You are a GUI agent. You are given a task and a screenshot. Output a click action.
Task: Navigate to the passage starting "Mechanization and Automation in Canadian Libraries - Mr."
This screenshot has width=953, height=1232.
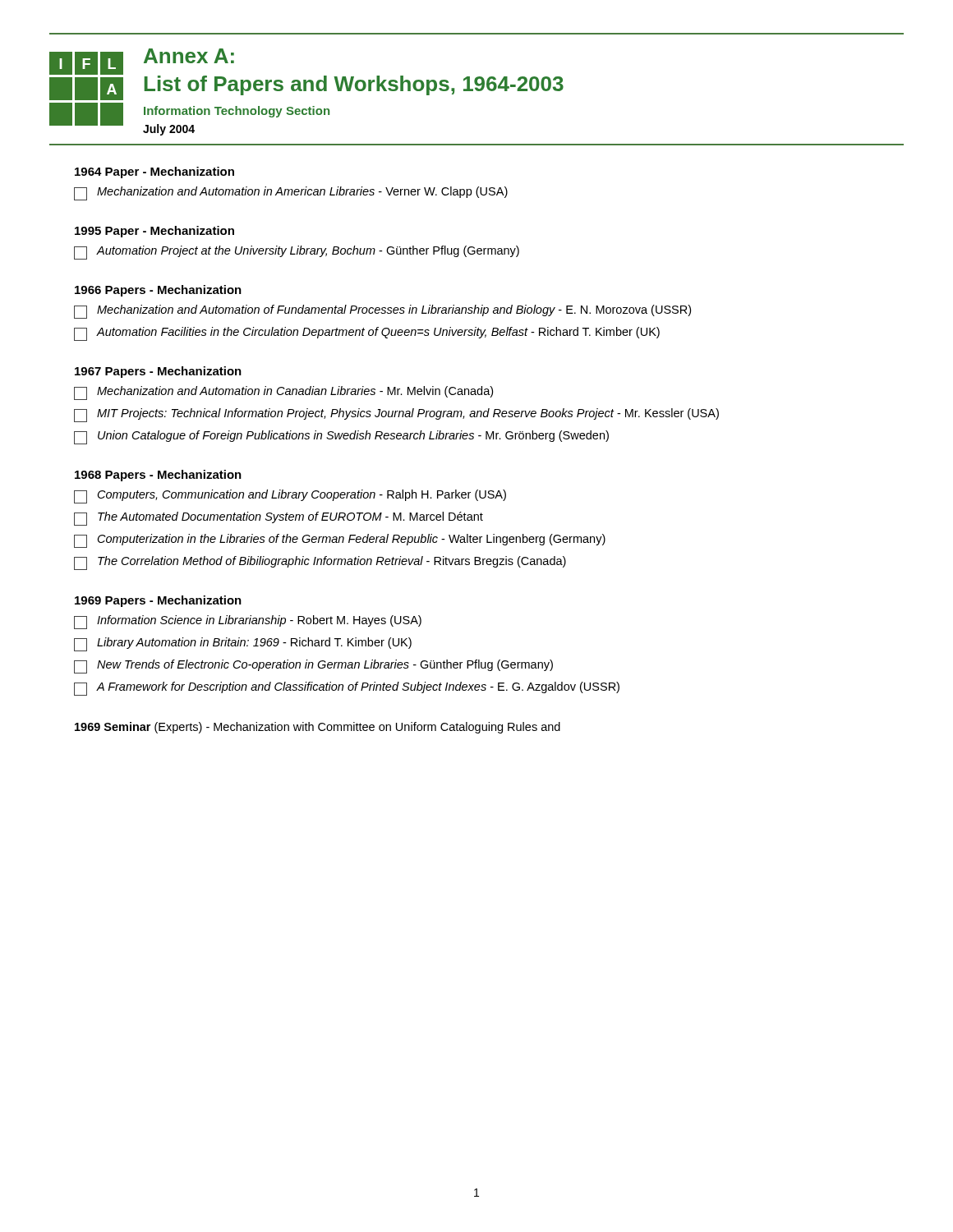coord(476,392)
